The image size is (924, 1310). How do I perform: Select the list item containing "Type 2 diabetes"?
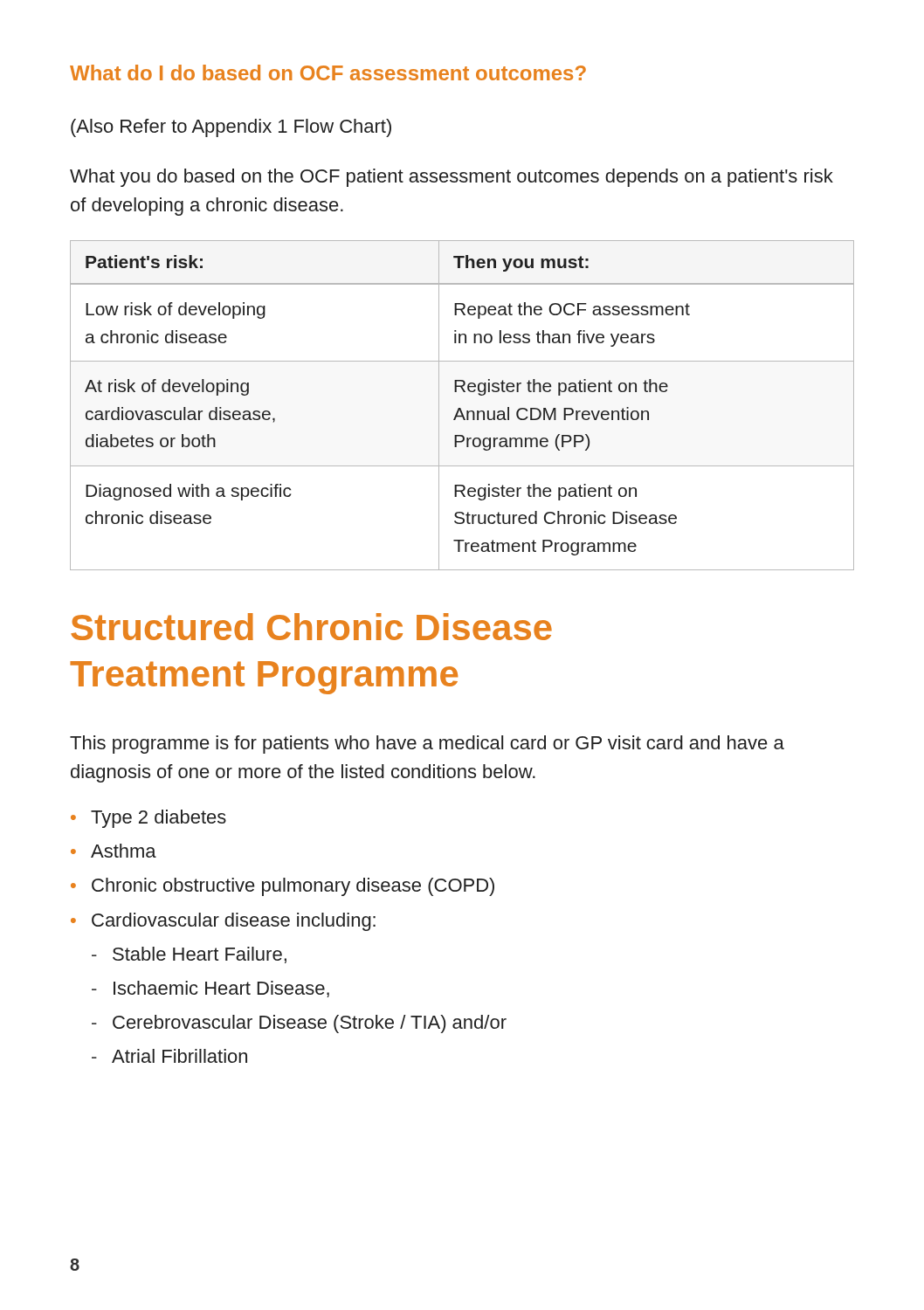159,817
